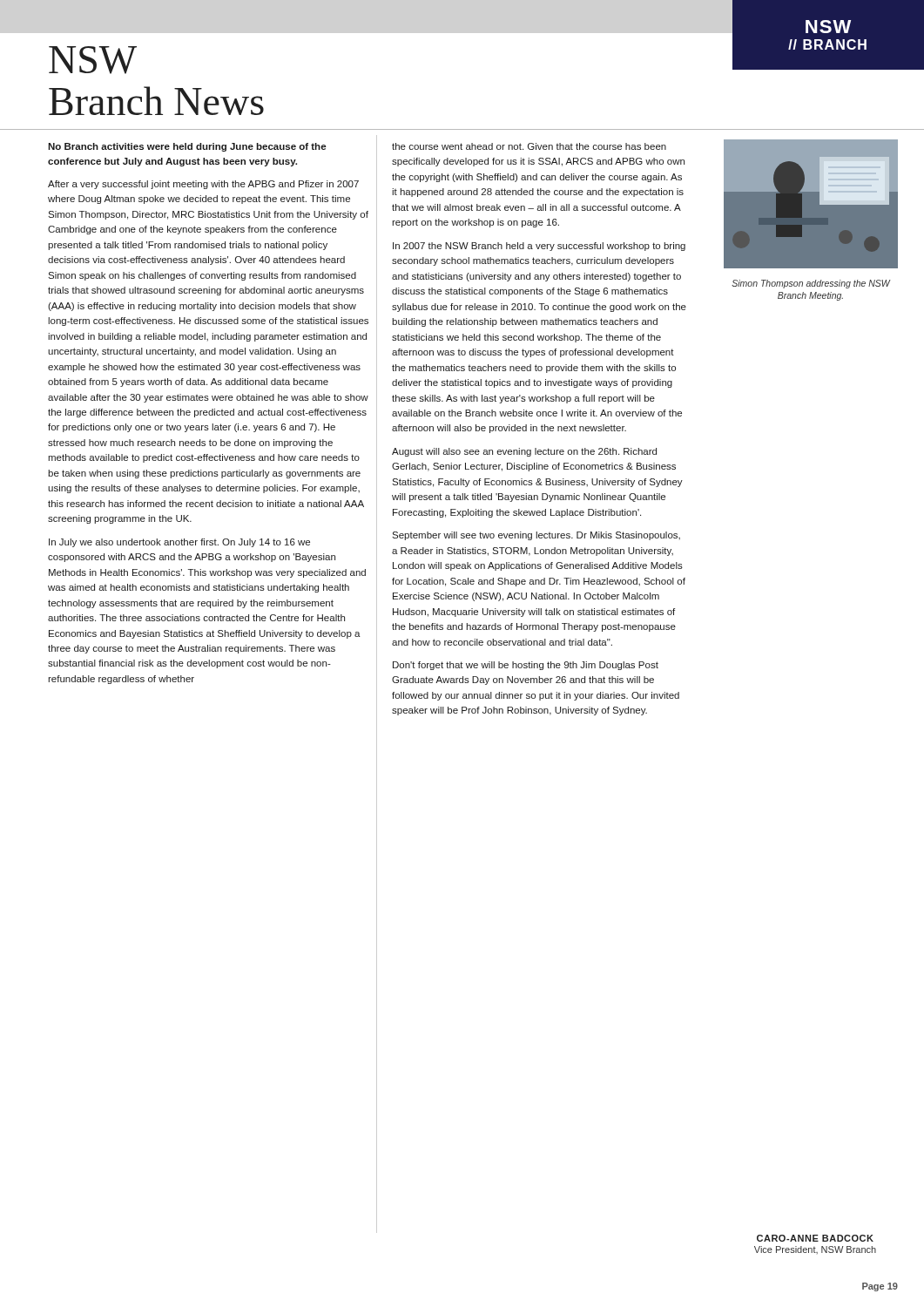Locate the text starting "the course went"
The height and width of the screenshot is (1307, 924).
pos(540,429)
